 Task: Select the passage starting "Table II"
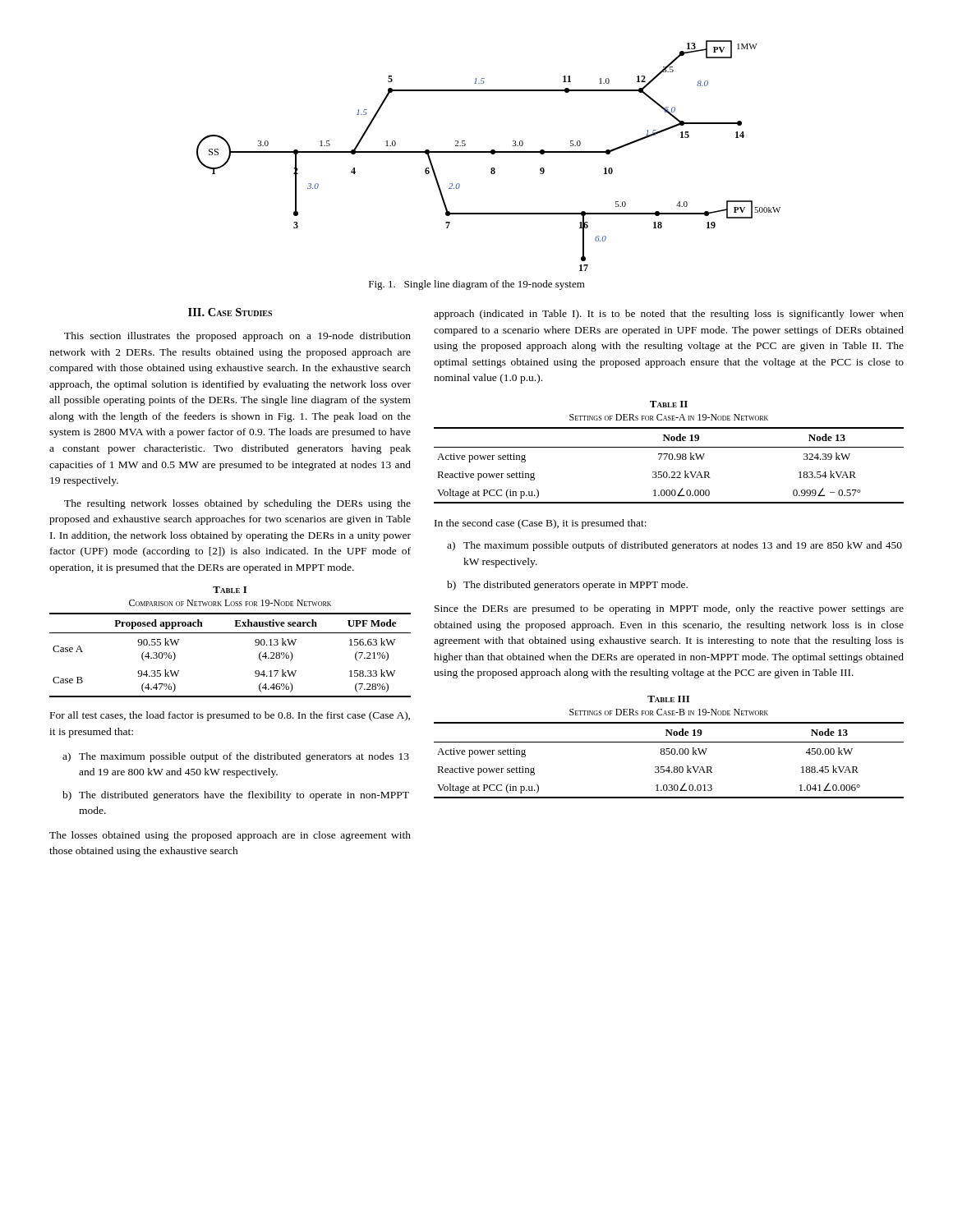pos(669,403)
